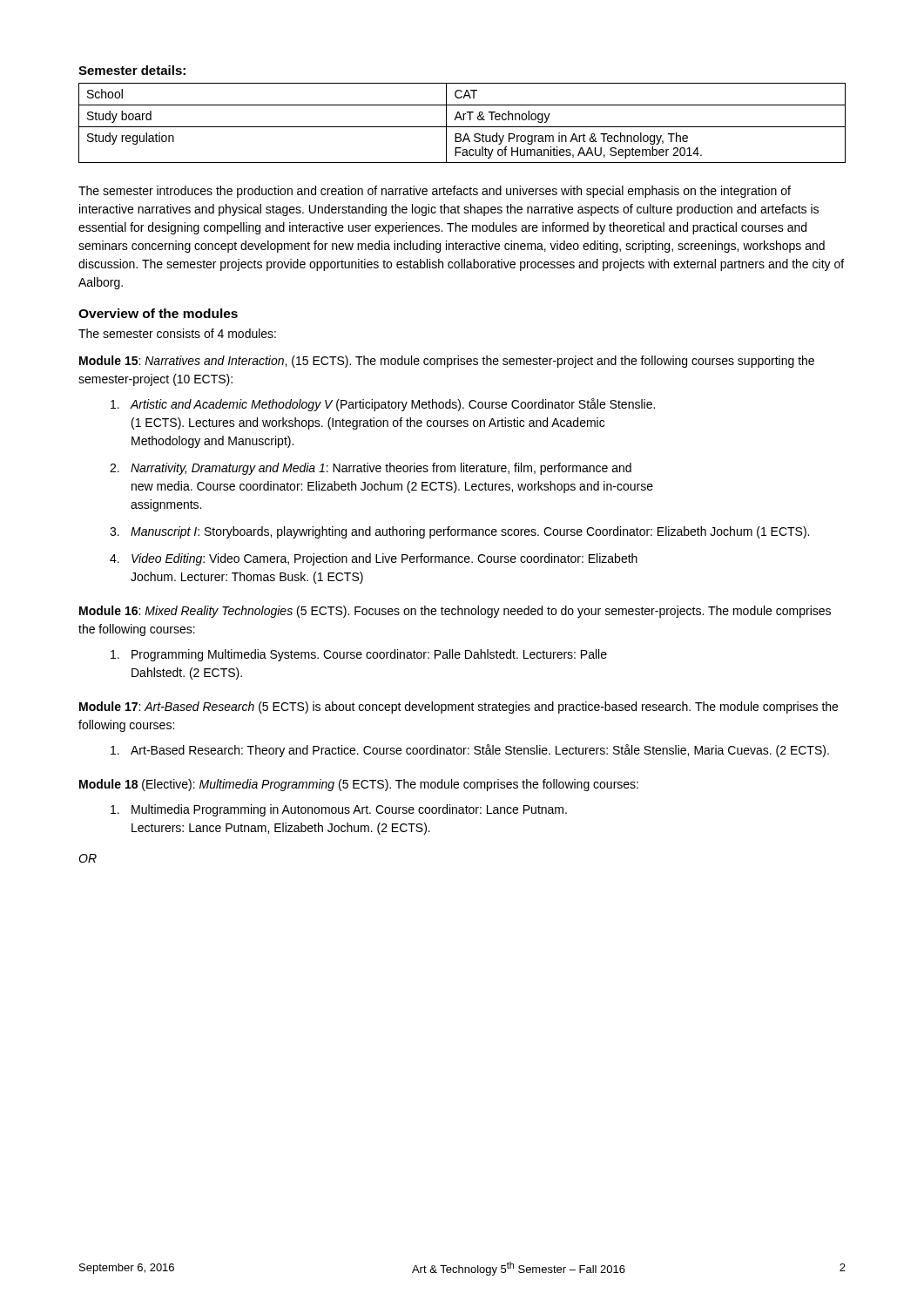Screen dimensions: 1307x924
Task: Click the passage that begins "Art-Based Research: Theory and Practice. Course"
Action: [x=478, y=751]
